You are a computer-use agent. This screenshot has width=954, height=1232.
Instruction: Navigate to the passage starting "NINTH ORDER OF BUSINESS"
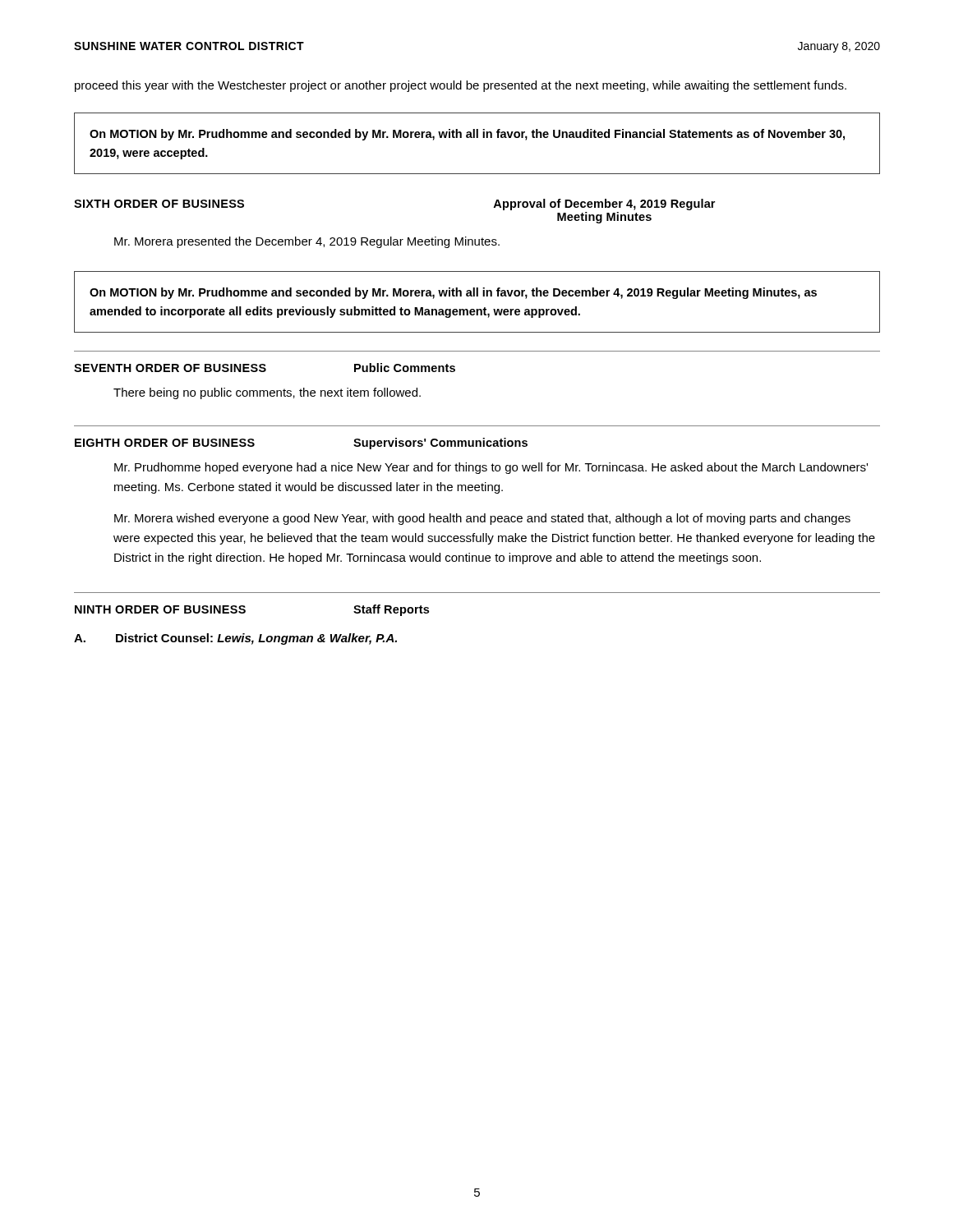click(x=160, y=610)
